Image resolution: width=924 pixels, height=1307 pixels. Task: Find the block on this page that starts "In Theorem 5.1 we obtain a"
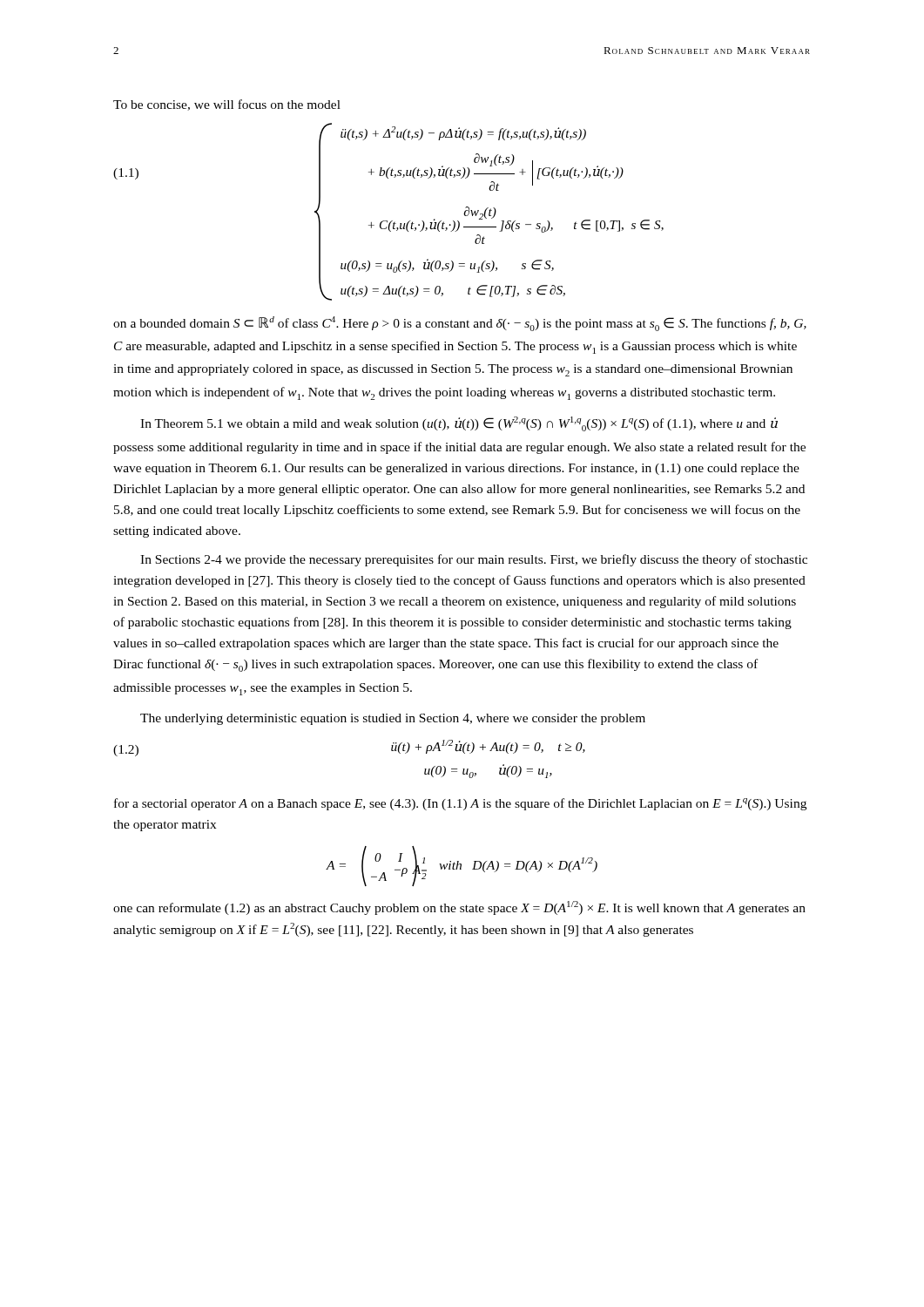[x=460, y=476]
